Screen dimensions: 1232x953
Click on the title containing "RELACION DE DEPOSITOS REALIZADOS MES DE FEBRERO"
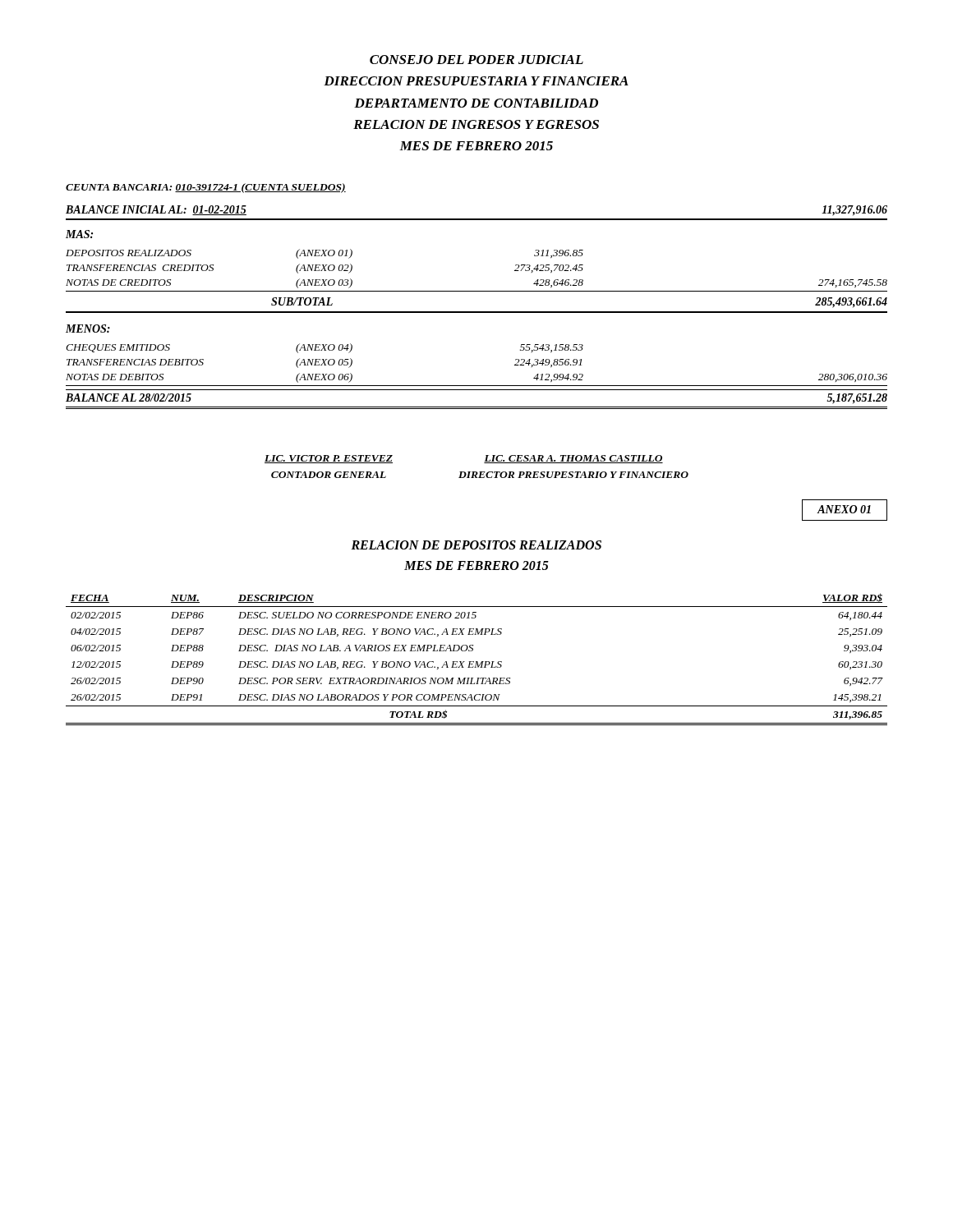pyautogui.click(x=476, y=556)
